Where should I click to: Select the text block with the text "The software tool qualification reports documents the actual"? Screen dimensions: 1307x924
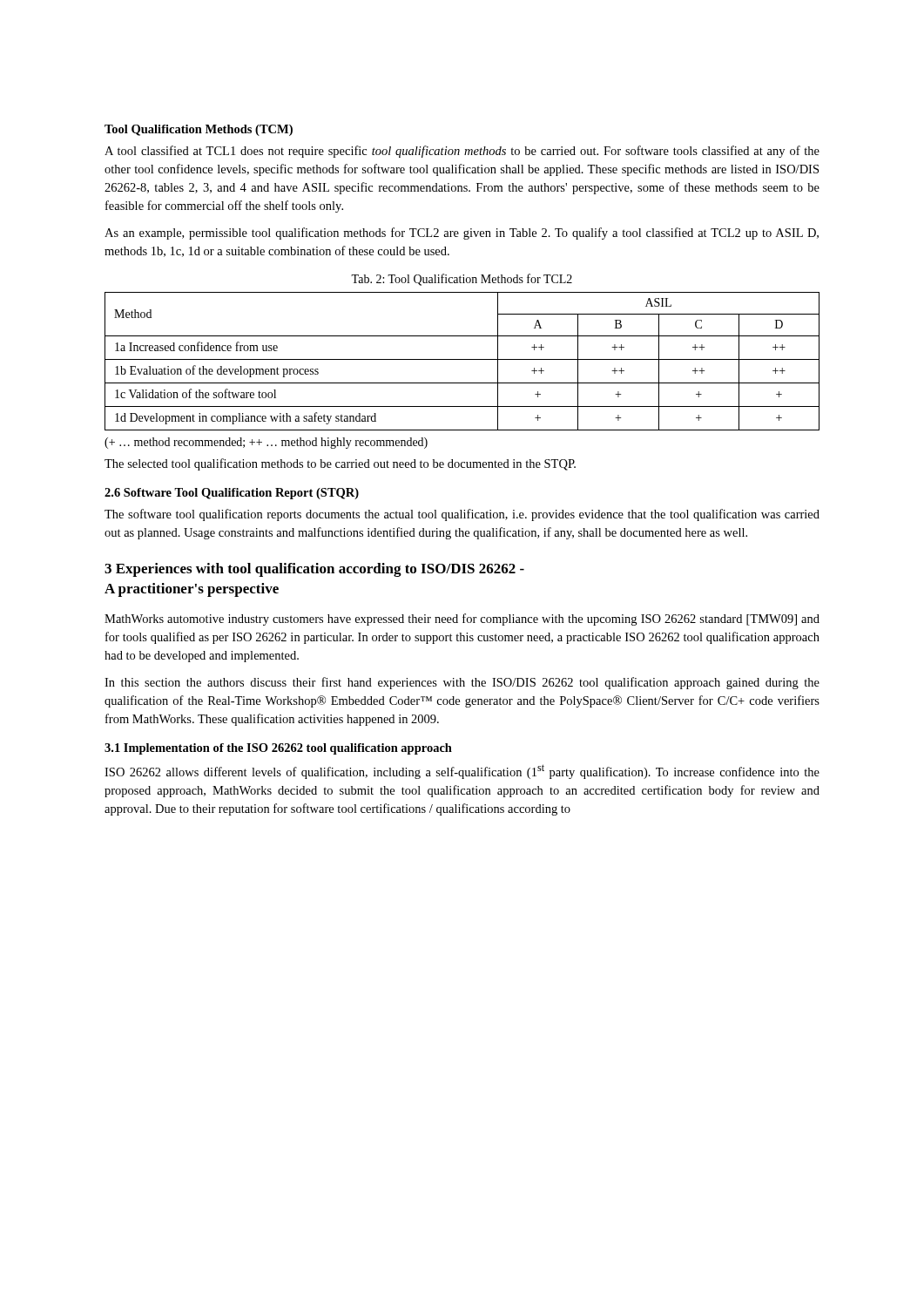462,523
